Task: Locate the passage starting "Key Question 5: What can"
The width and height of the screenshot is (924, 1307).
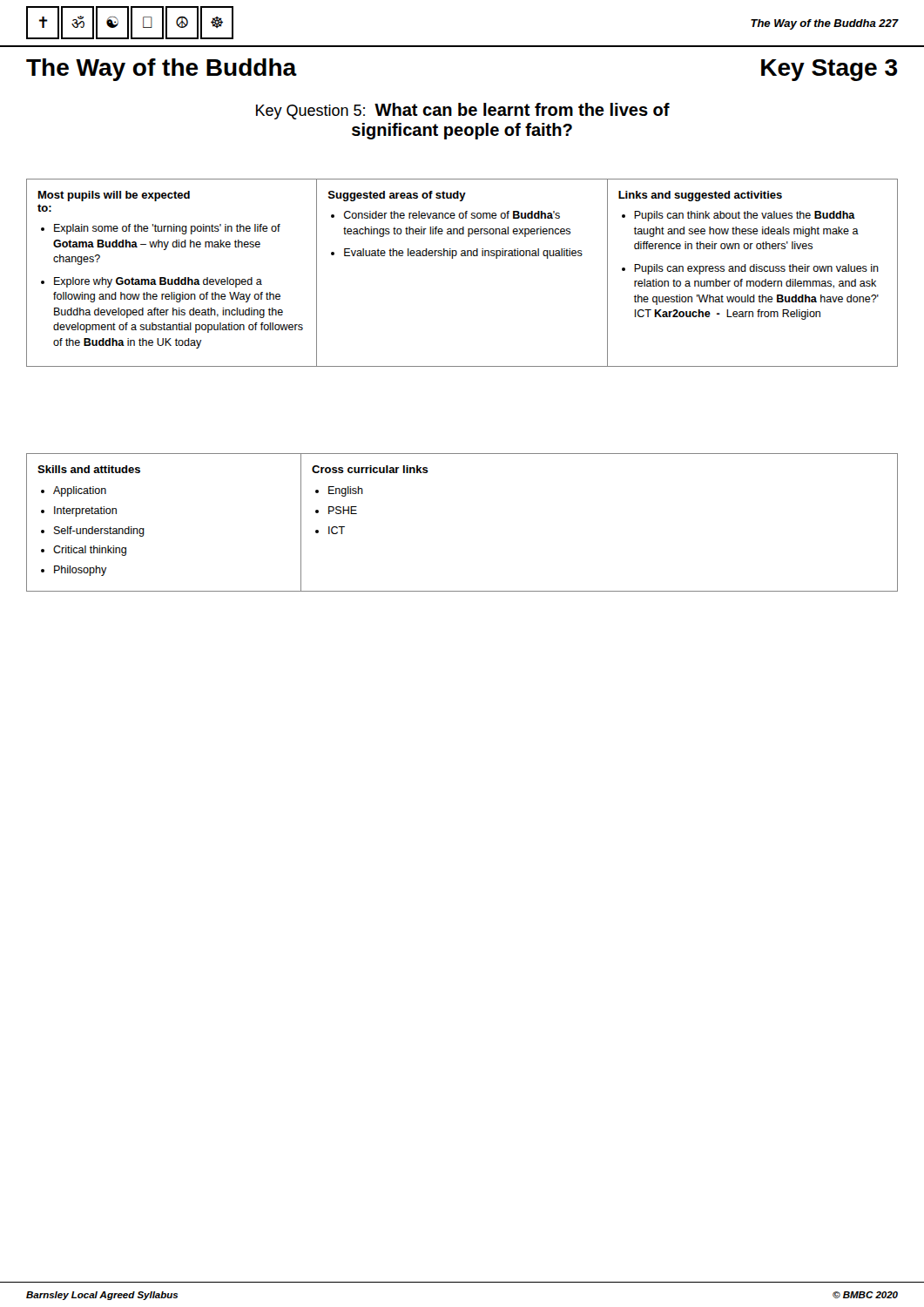Action: (462, 120)
